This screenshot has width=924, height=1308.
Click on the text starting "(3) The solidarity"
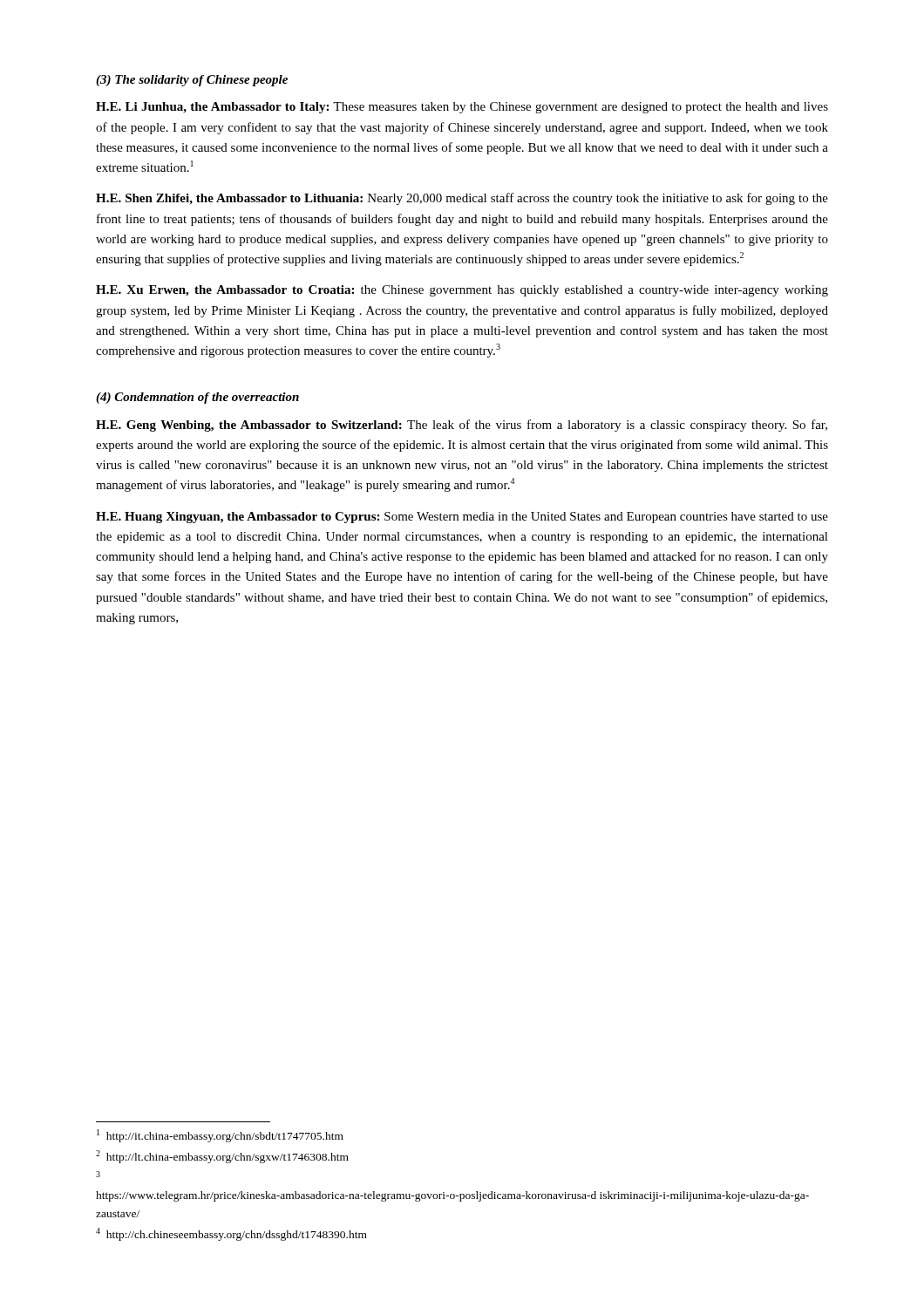[x=192, y=81]
